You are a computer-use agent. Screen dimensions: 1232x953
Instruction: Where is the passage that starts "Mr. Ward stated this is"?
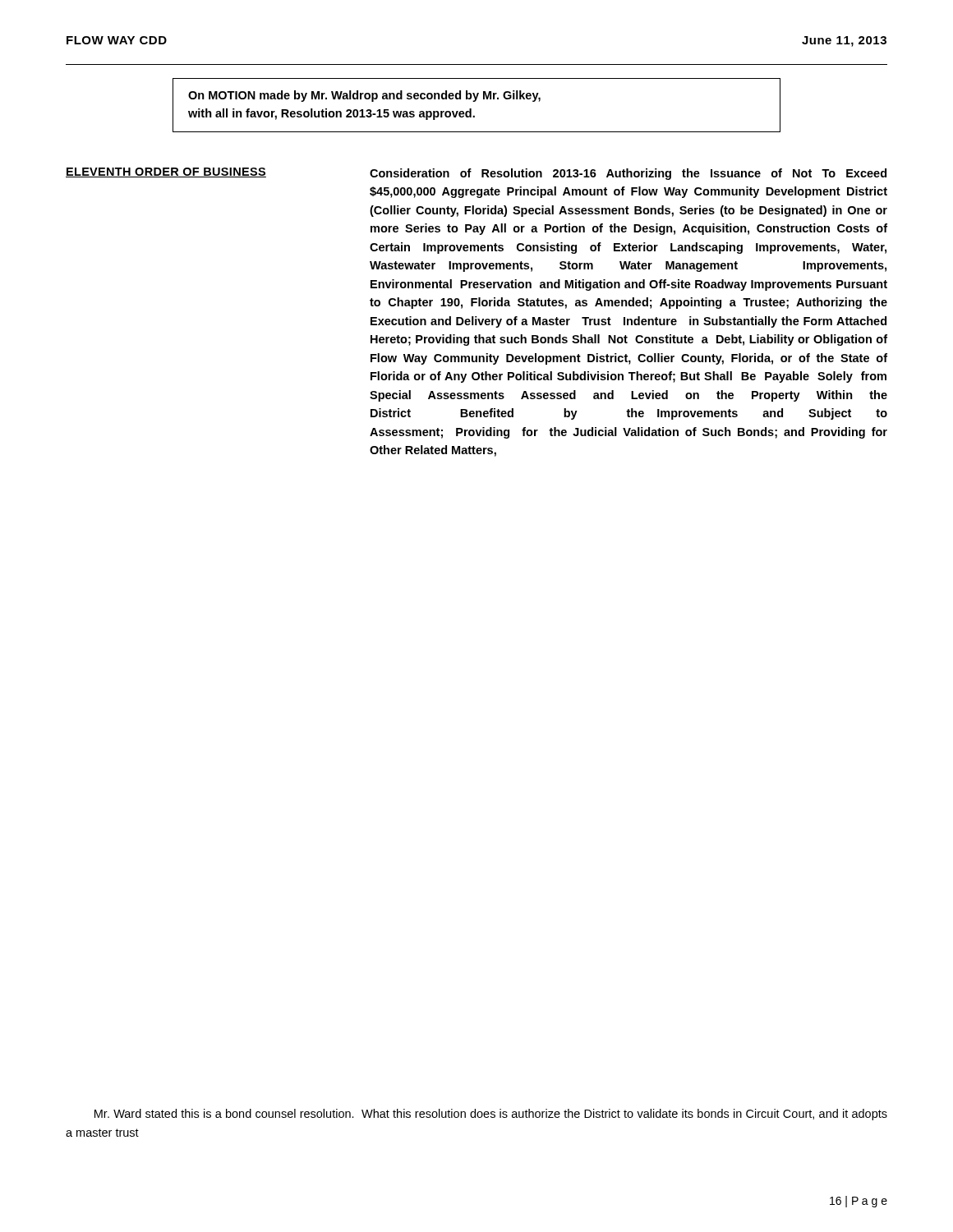[x=476, y=1123]
